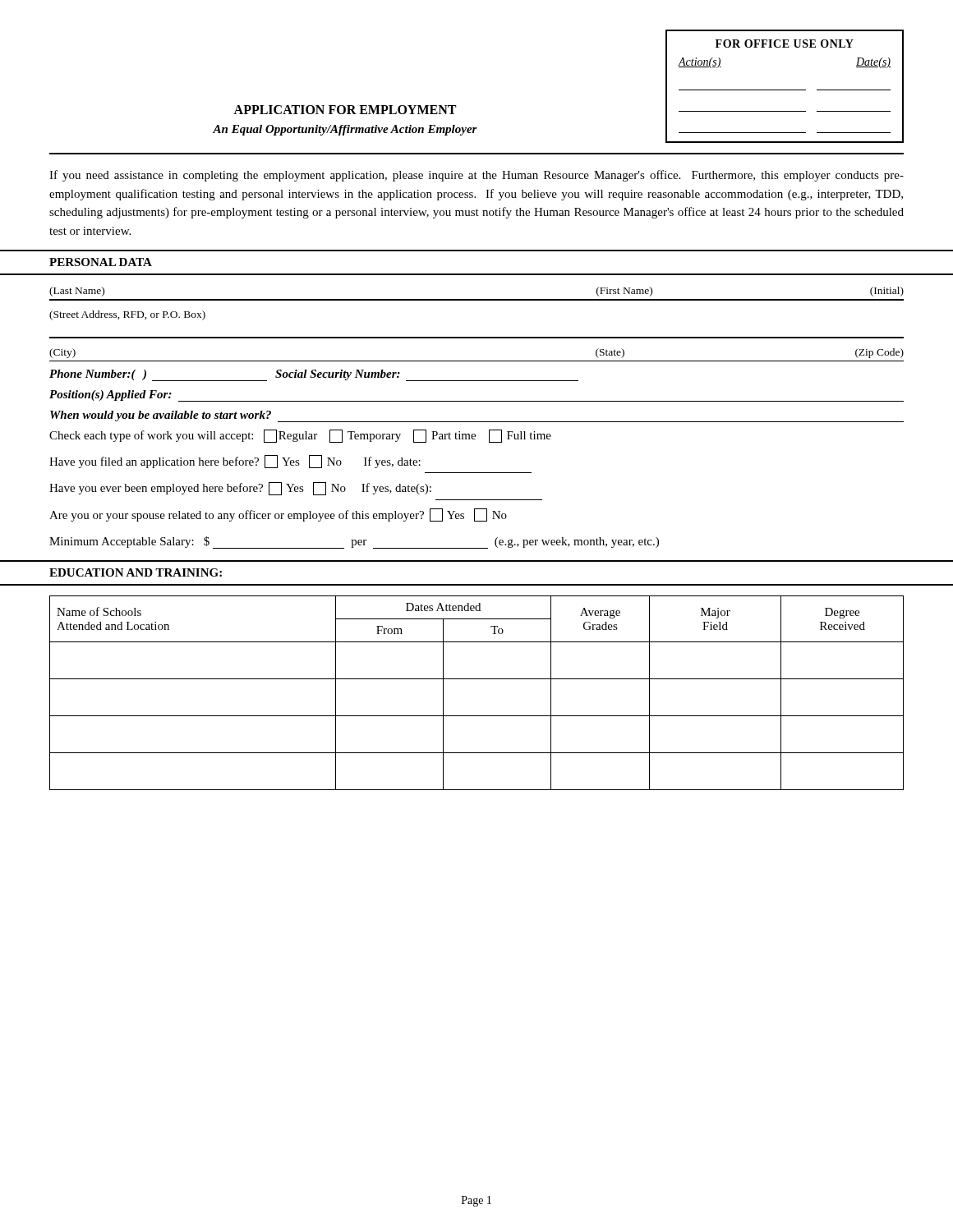Find the text starting "(City) (State) (Zip Code)"
Image resolution: width=953 pixels, height=1232 pixels.
click(x=476, y=352)
